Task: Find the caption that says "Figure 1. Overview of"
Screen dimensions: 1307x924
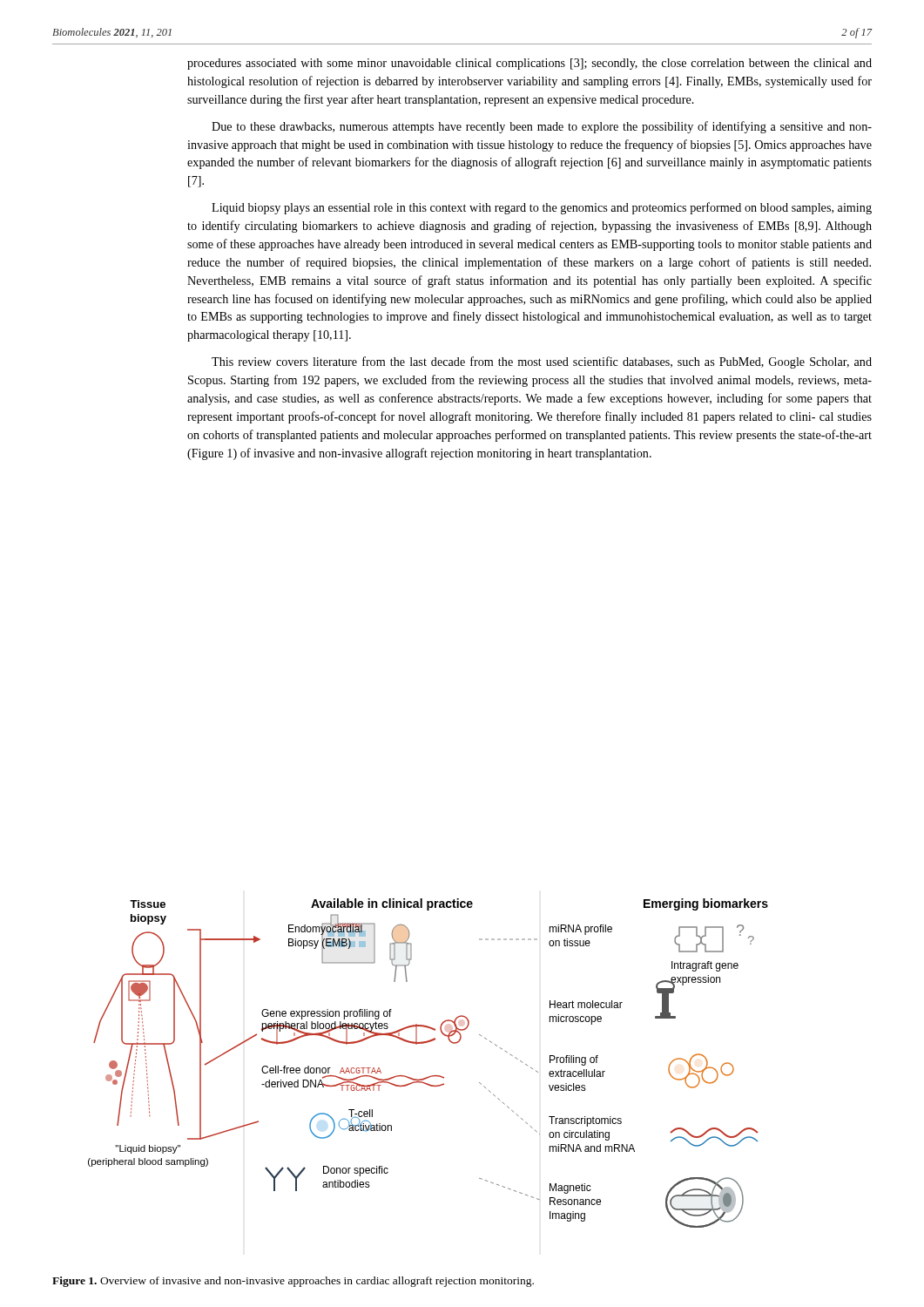Action: tap(293, 1281)
